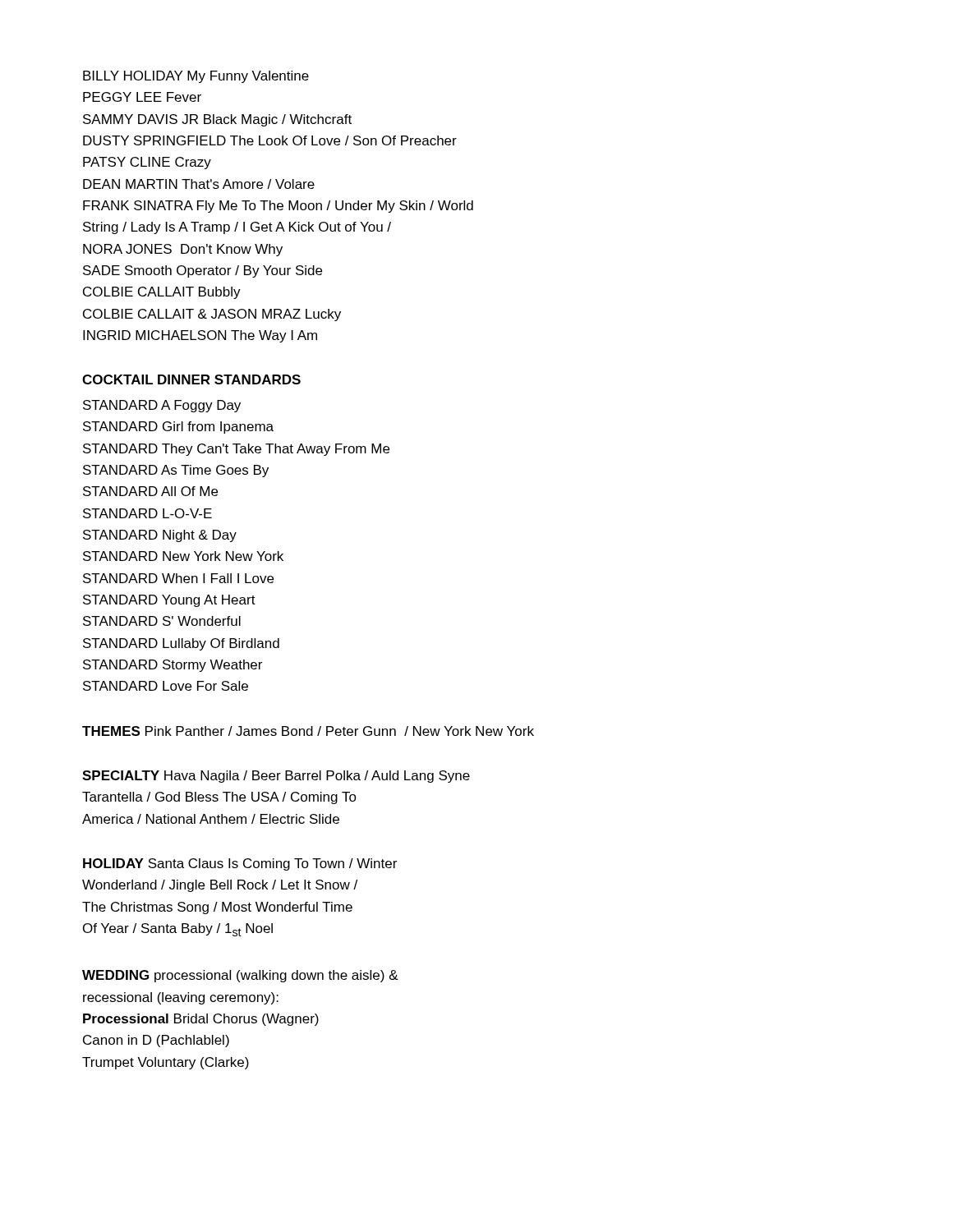The image size is (953, 1232).
Task: Locate the text "STANDARD Young At Heart"
Action: pyautogui.click(x=169, y=600)
